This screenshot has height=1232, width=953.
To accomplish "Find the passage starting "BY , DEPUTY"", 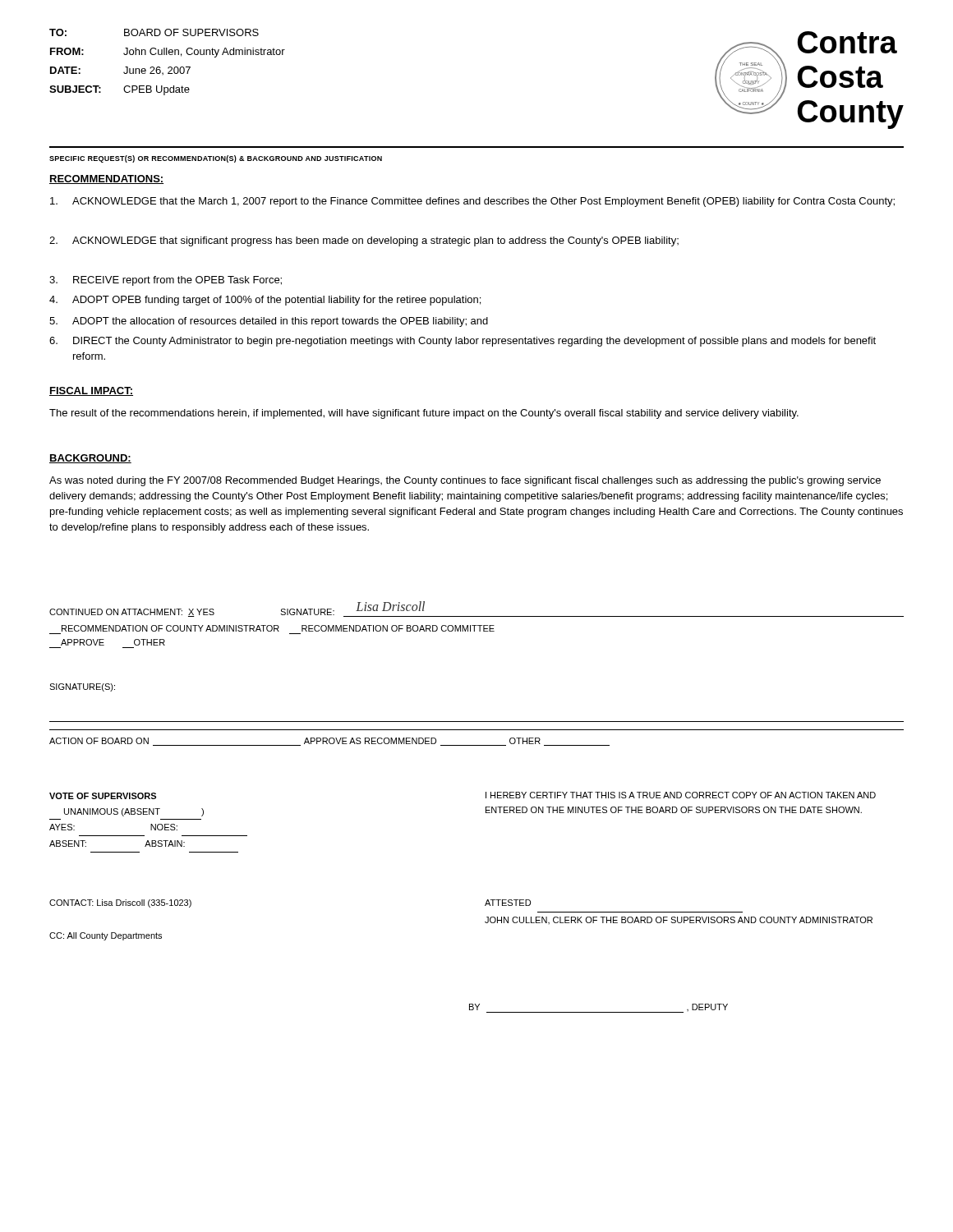I will 598,1007.
